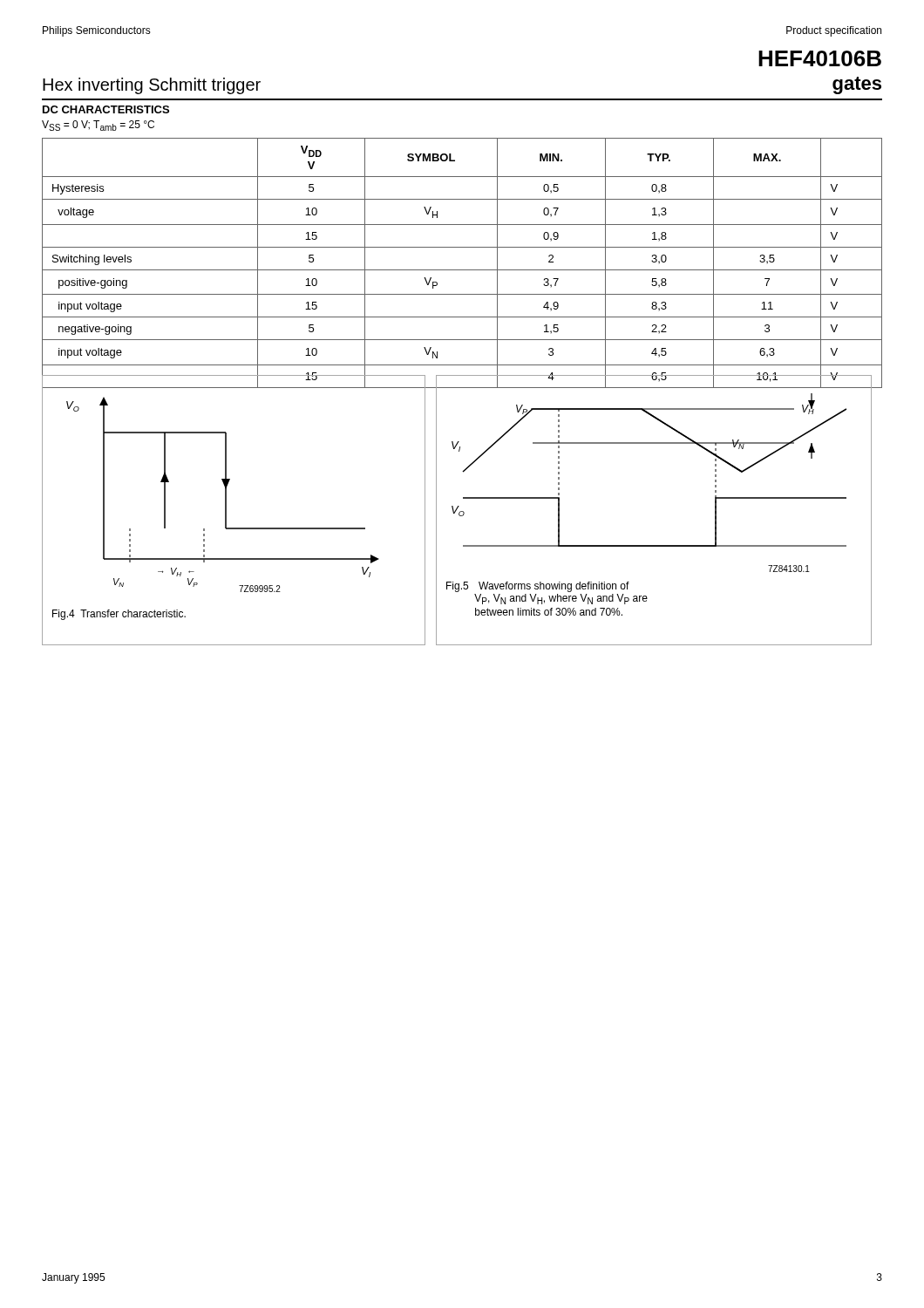924x1308 pixels.
Task: Click on the table containing "input voltage"
Action: coord(462,263)
